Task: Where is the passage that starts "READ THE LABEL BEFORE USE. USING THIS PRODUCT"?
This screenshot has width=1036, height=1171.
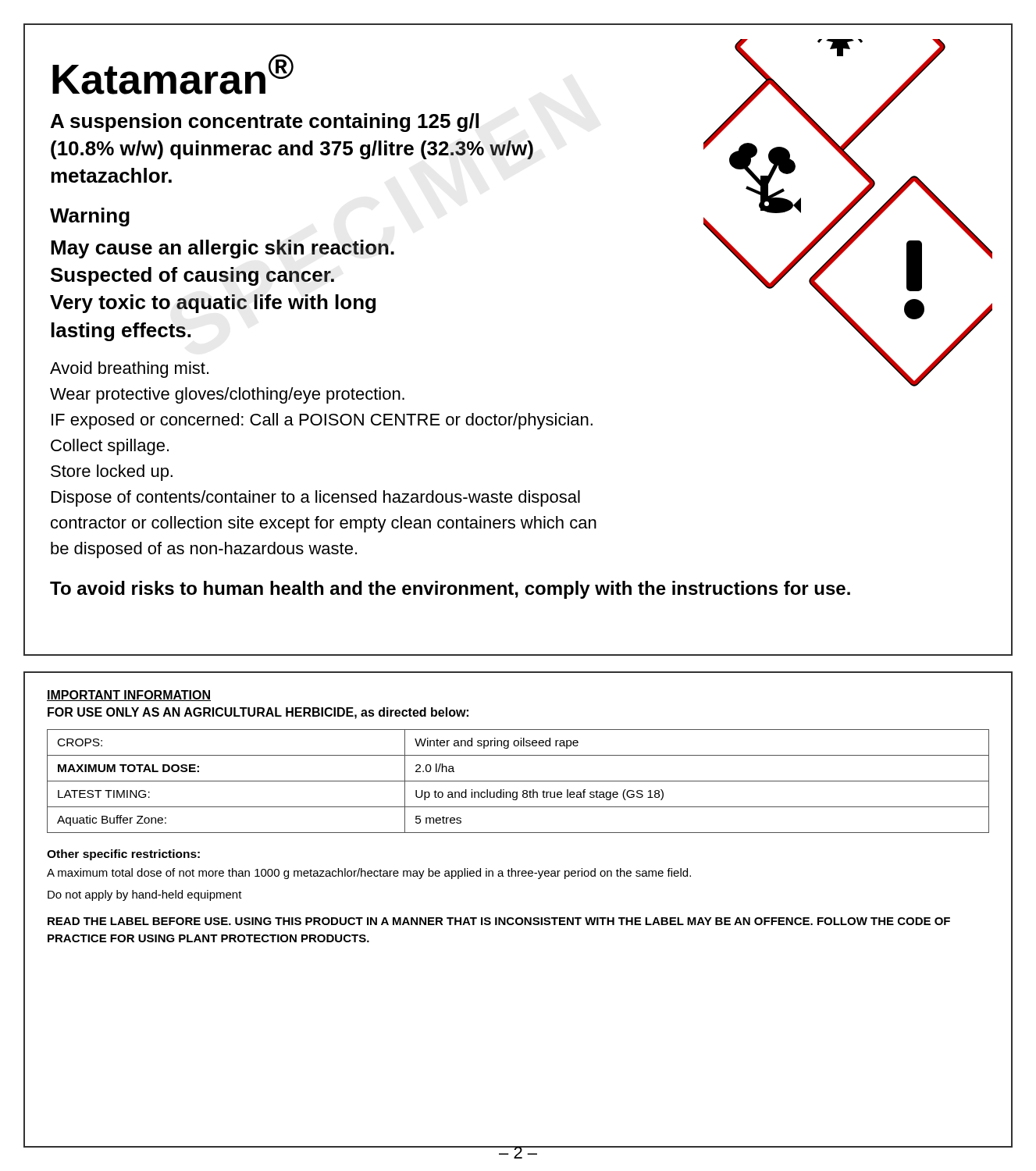Action: pyautogui.click(x=499, y=929)
